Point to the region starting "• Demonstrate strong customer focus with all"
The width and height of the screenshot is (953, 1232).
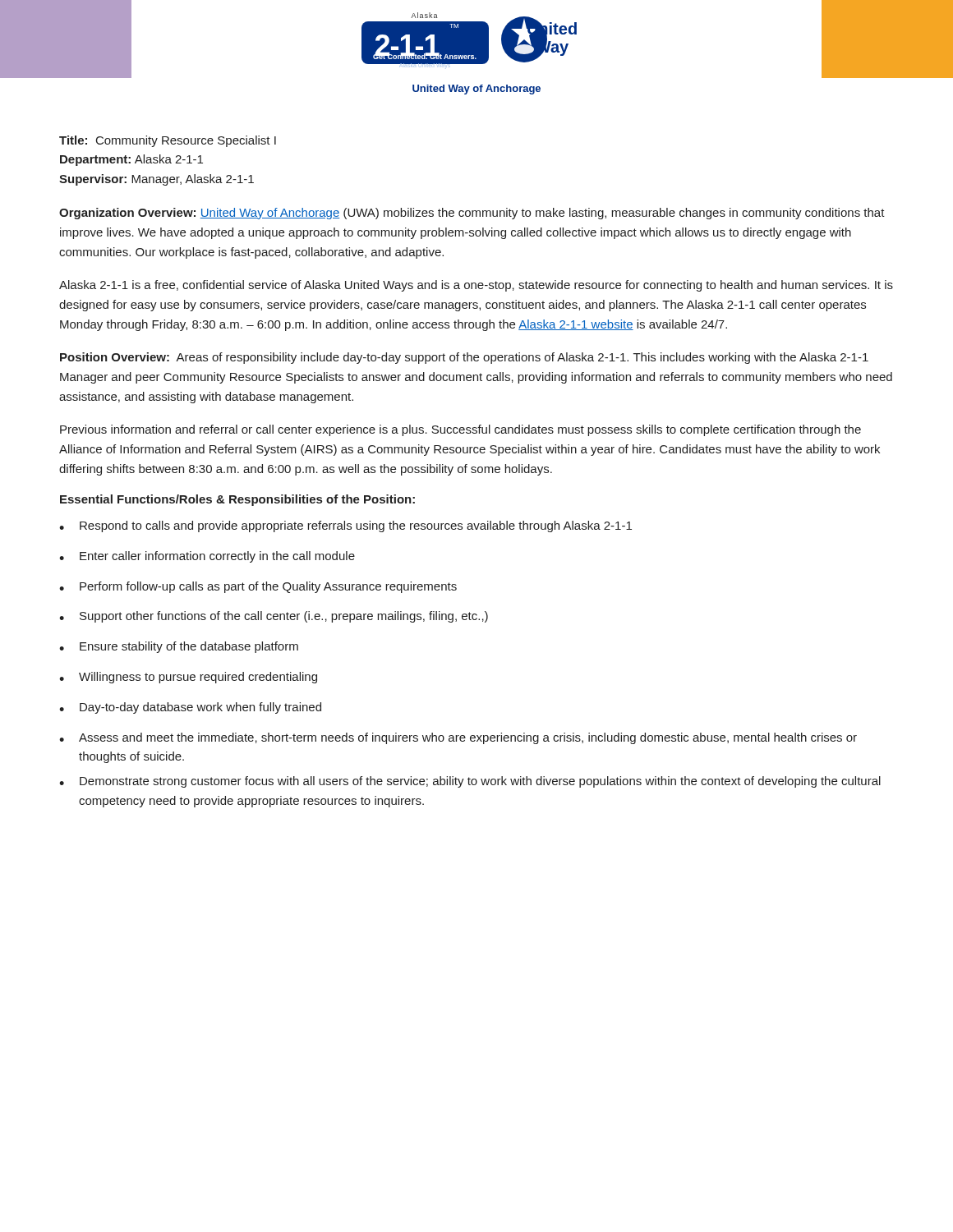point(476,791)
